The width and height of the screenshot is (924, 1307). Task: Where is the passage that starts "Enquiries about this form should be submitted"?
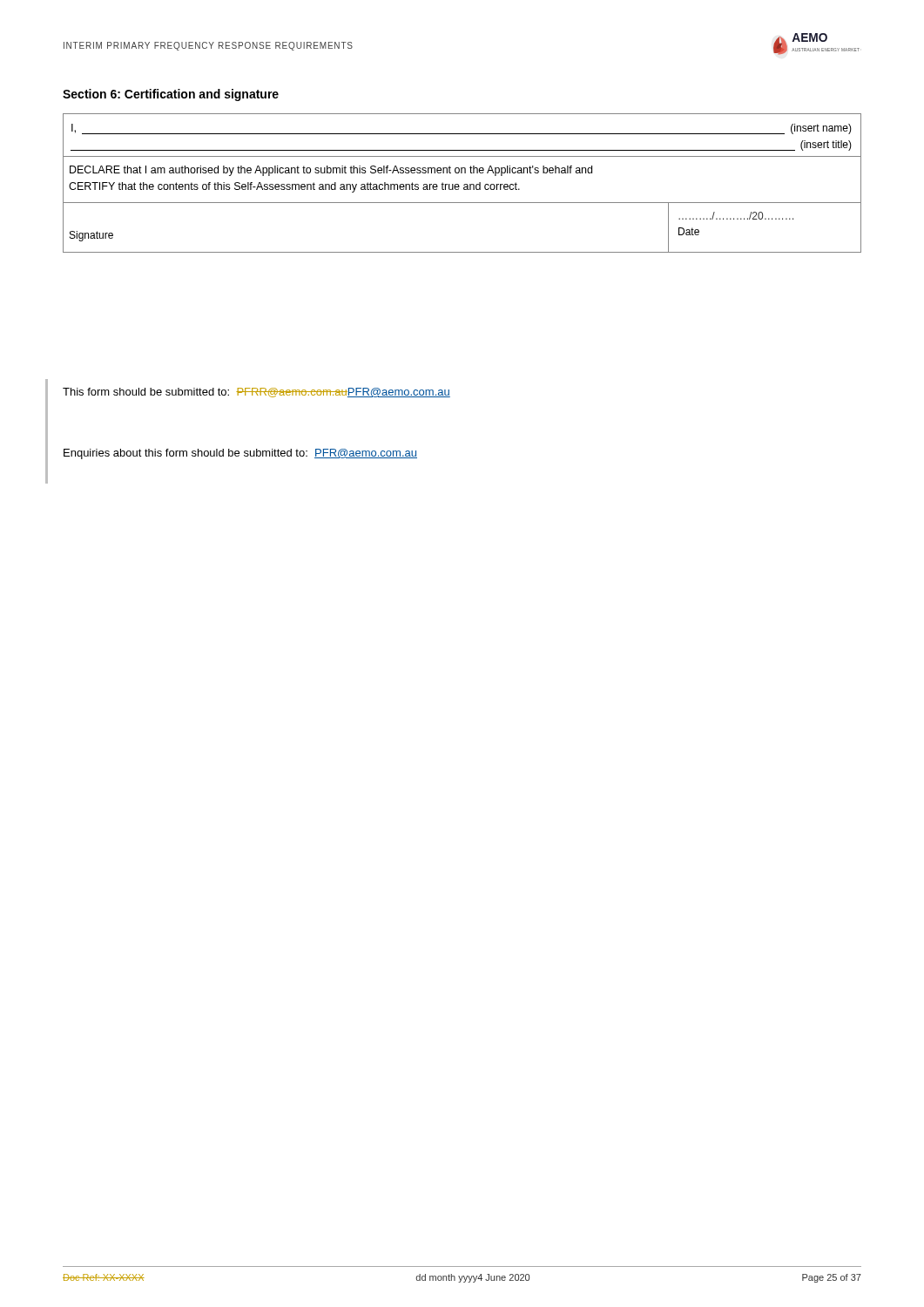[240, 453]
